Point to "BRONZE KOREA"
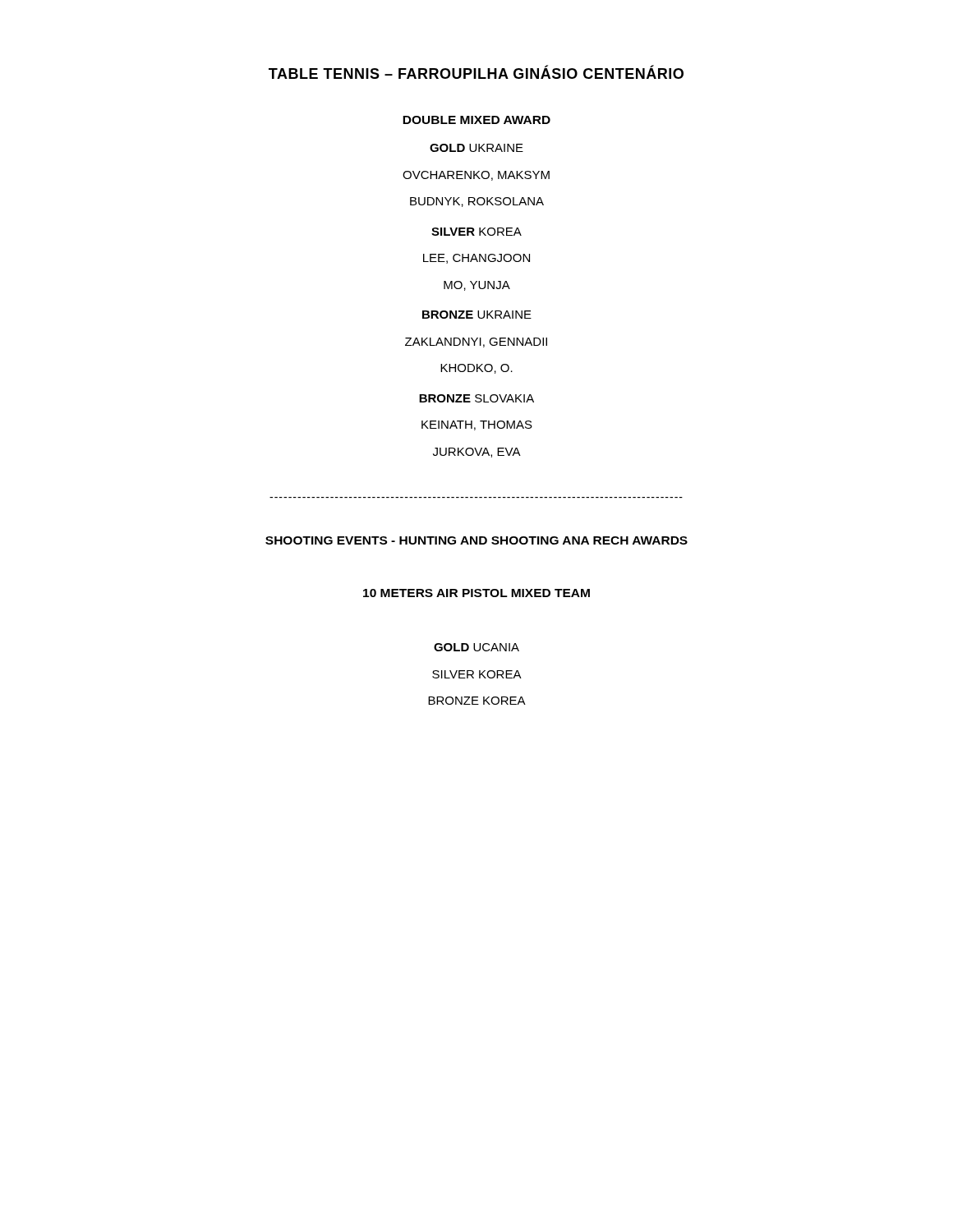Screen dimensions: 1232x953 tap(476, 700)
